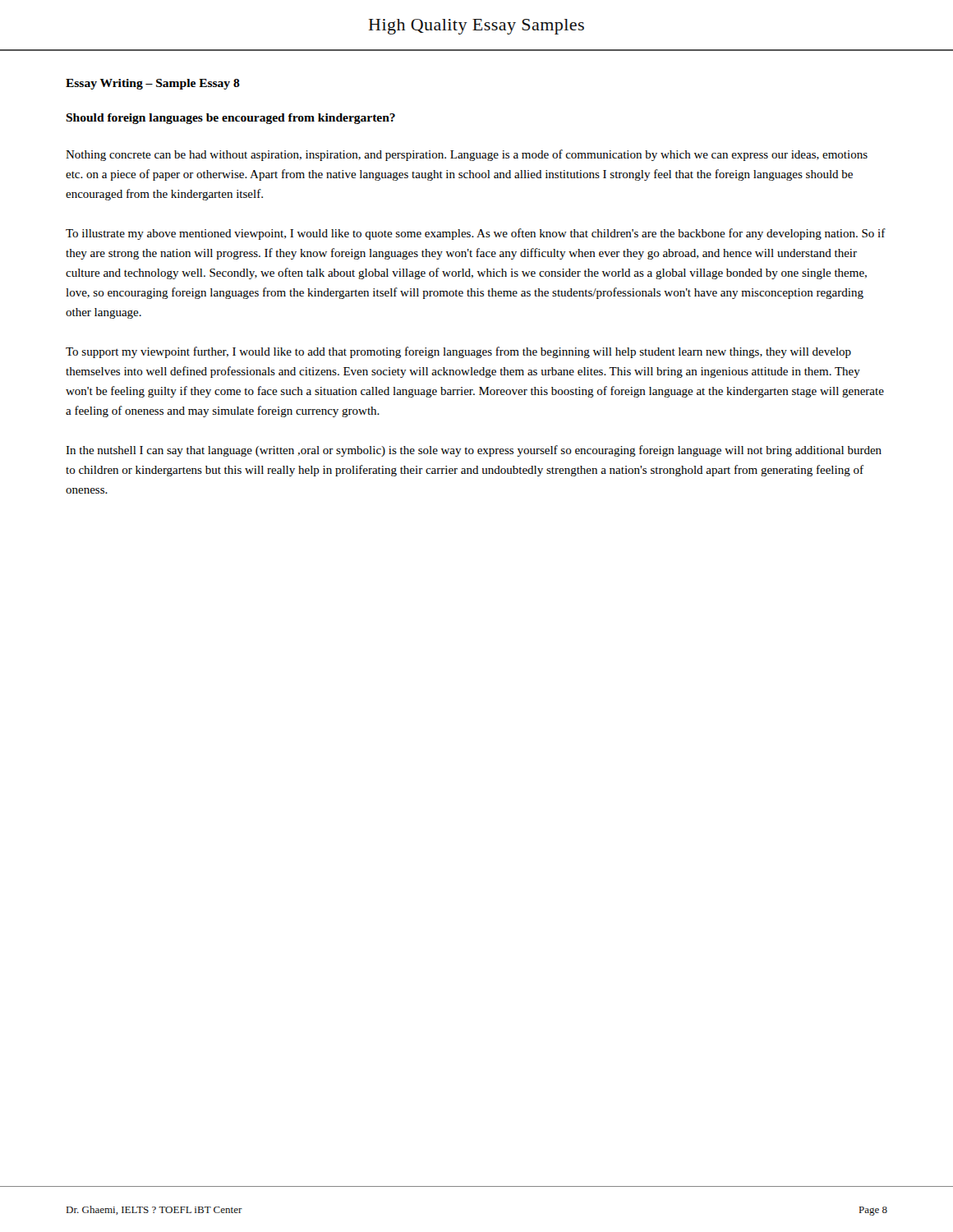Screen dimensions: 1232x953
Task: Find the title that reads "Should foreign languages be encouraged from kindergarten?"
Action: pos(231,117)
